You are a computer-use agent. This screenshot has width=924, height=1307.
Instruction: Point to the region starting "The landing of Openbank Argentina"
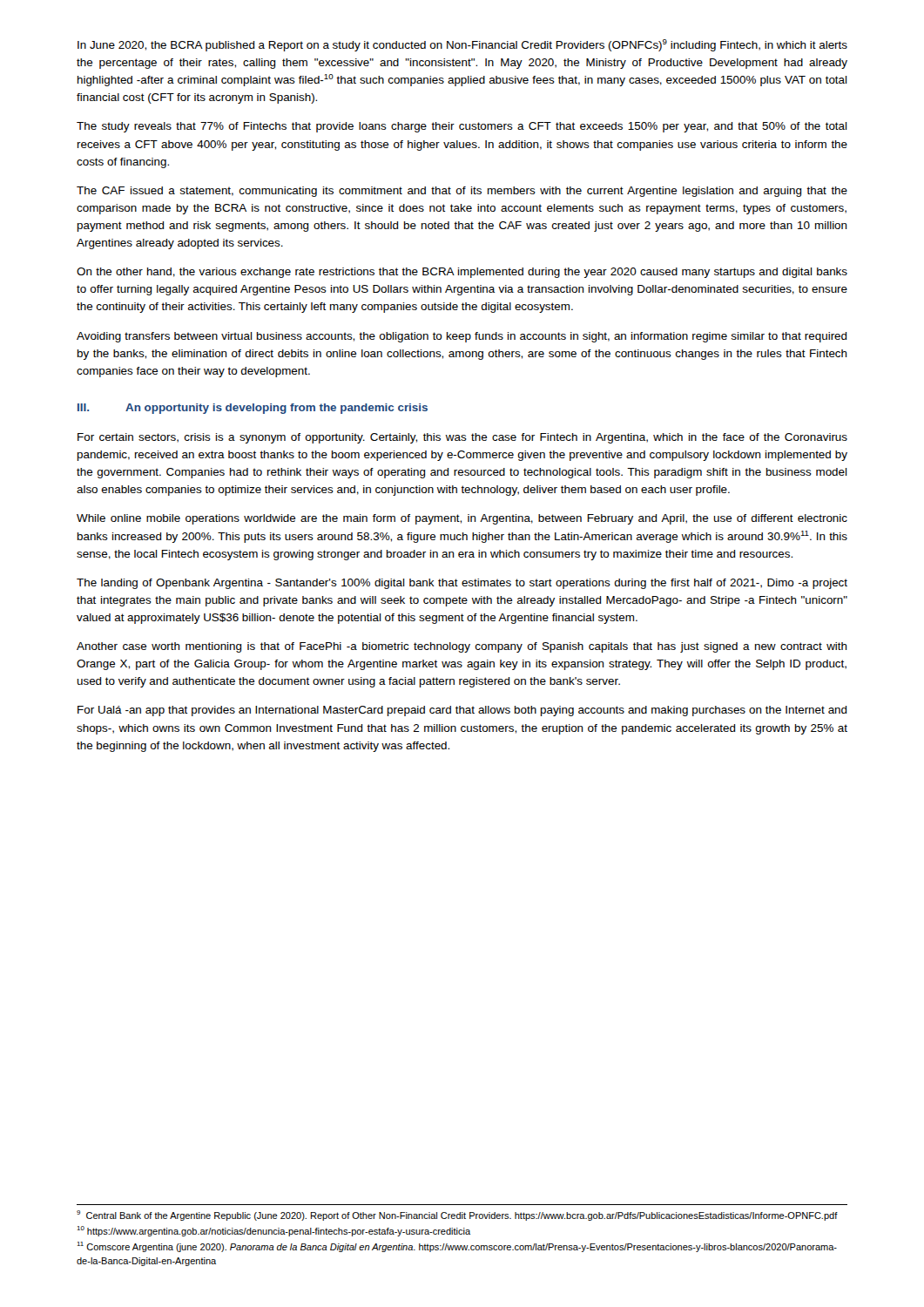pos(462,600)
